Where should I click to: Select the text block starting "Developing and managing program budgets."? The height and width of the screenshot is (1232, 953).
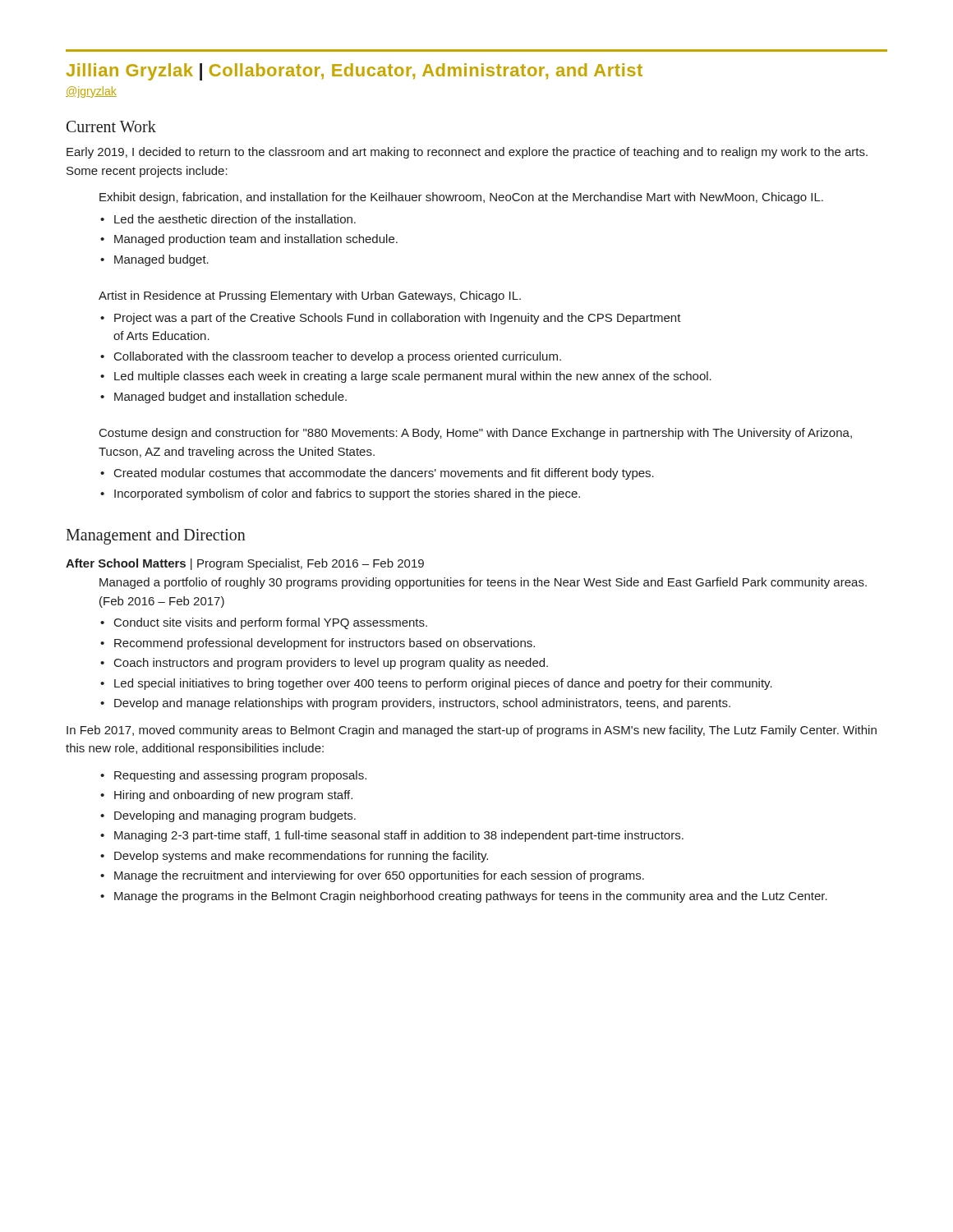(235, 815)
